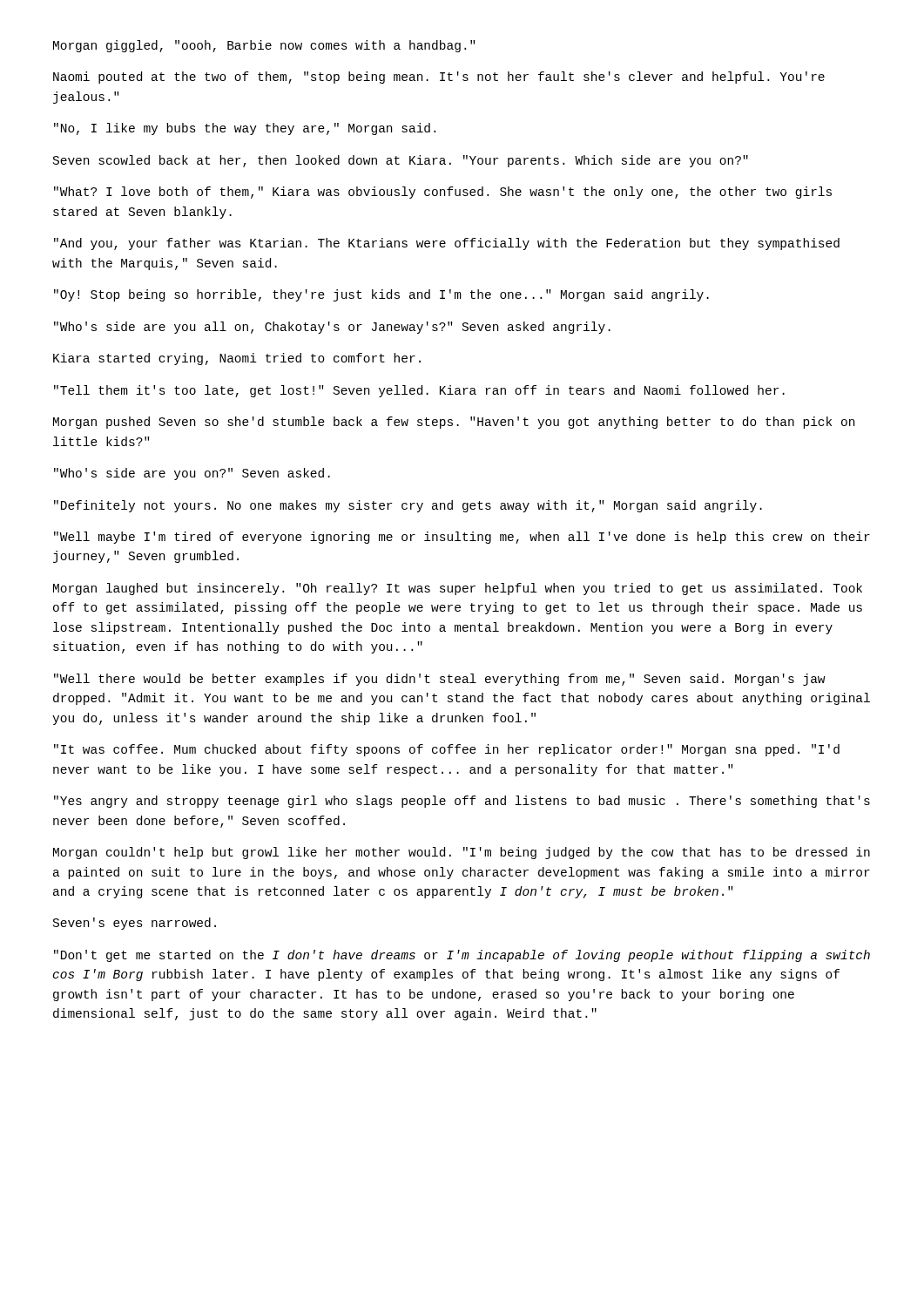This screenshot has width=924, height=1307.
Task: Select the text block starting "Kiara started crying, Naomi tried to"
Action: [238, 359]
